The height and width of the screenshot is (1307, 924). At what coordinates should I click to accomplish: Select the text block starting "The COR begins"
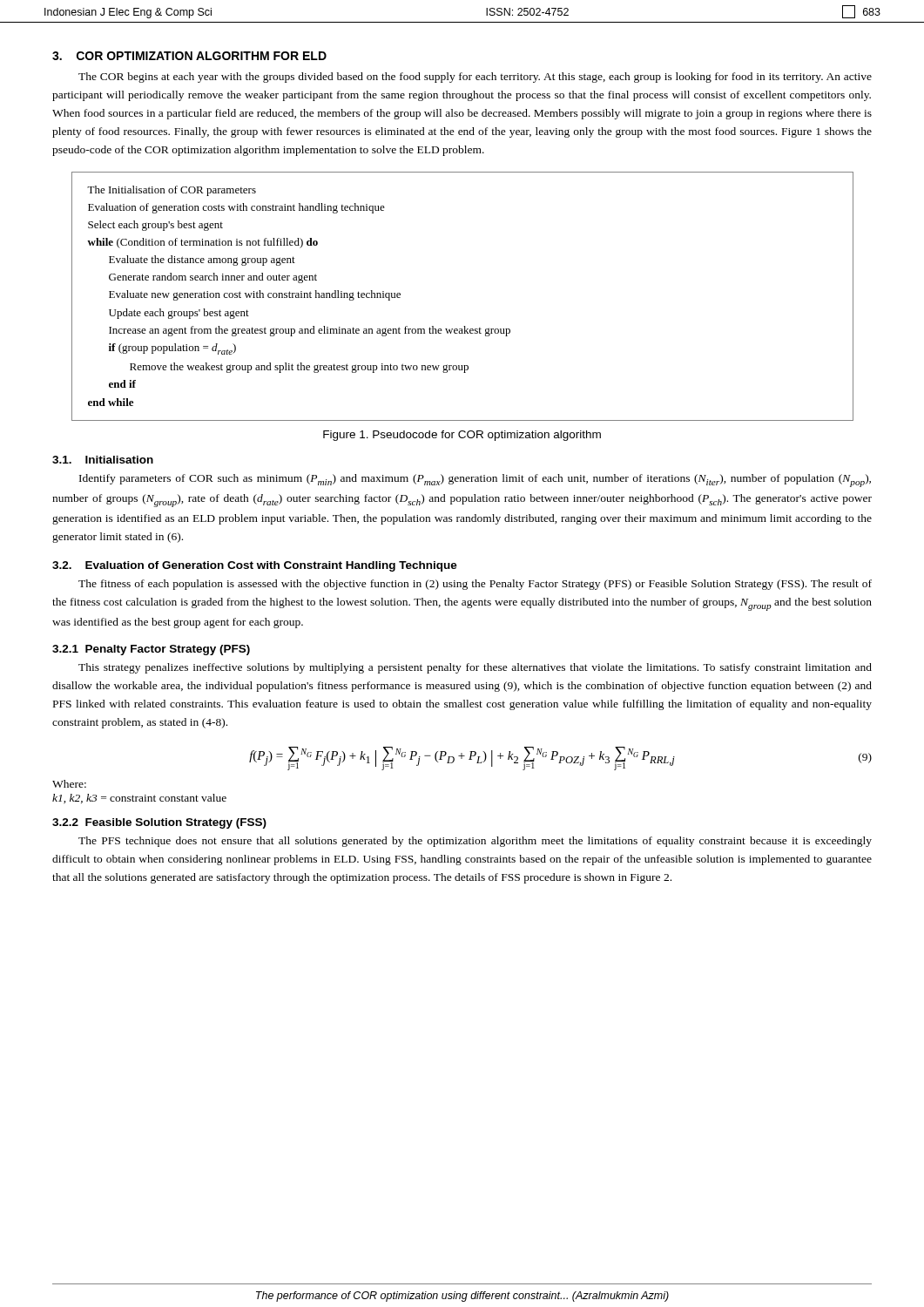click(x=462, y=113)
